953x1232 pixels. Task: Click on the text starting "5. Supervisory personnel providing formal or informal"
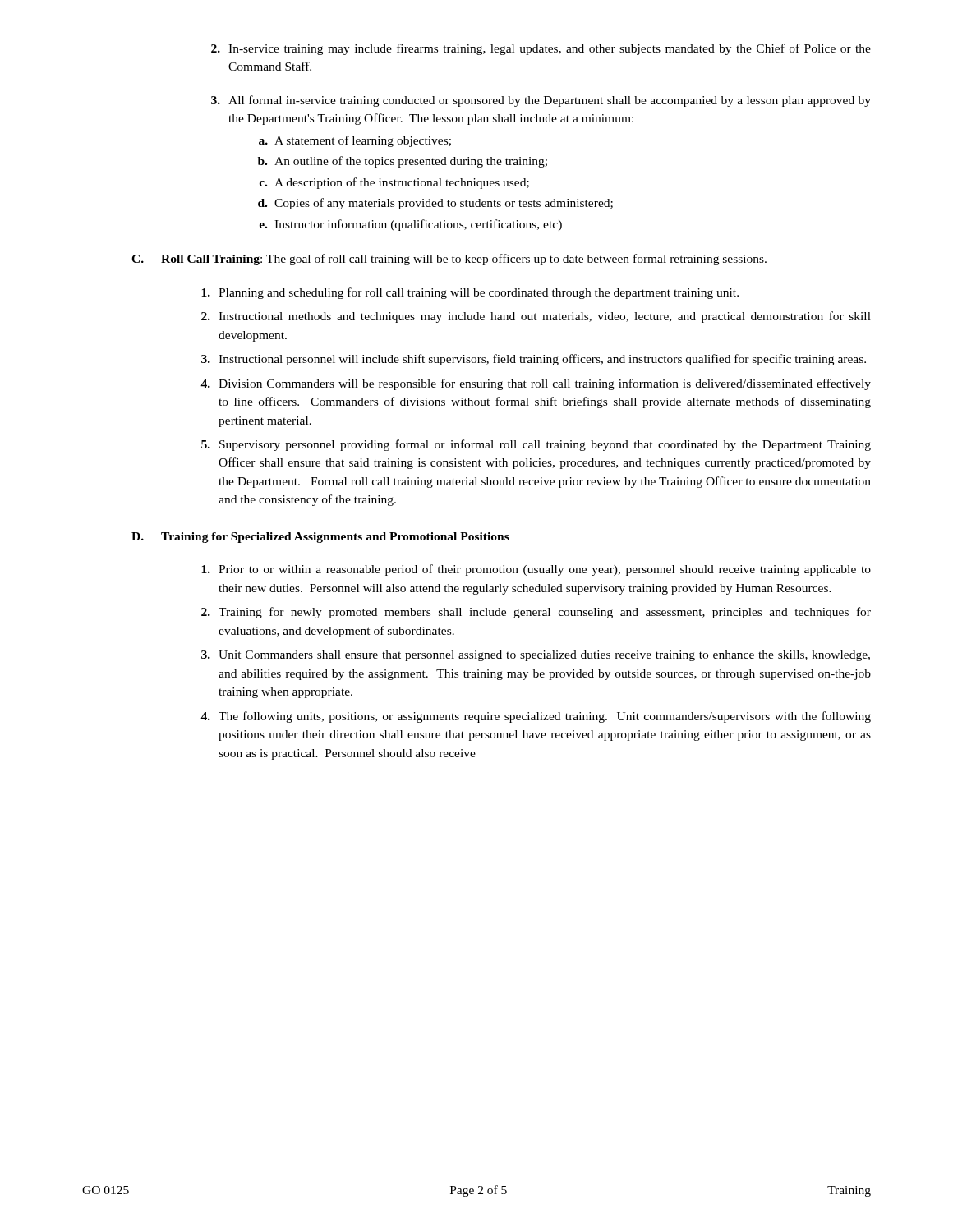tap(526, 472)
